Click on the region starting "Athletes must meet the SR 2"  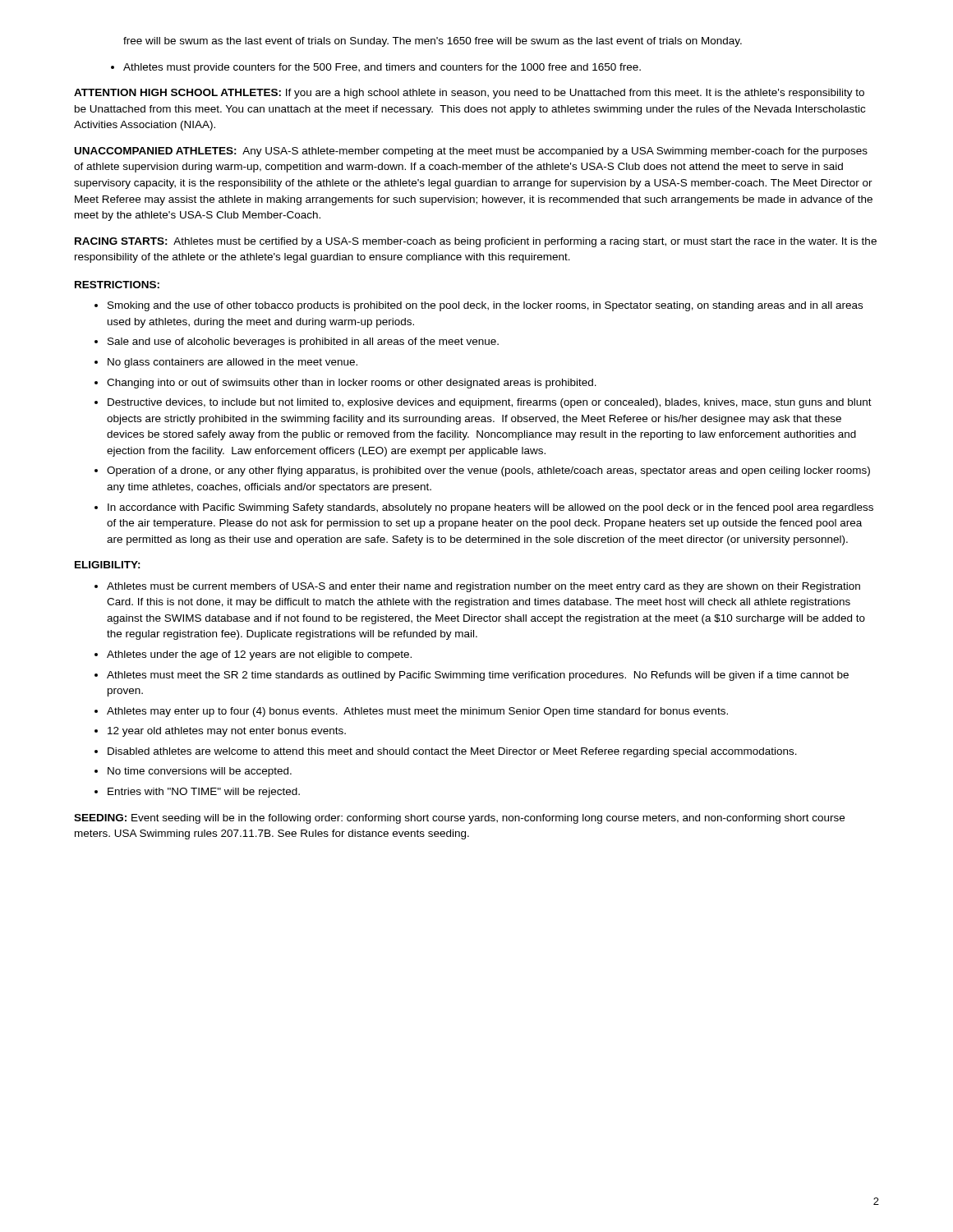pyautogui.click(x=478, y=682)
